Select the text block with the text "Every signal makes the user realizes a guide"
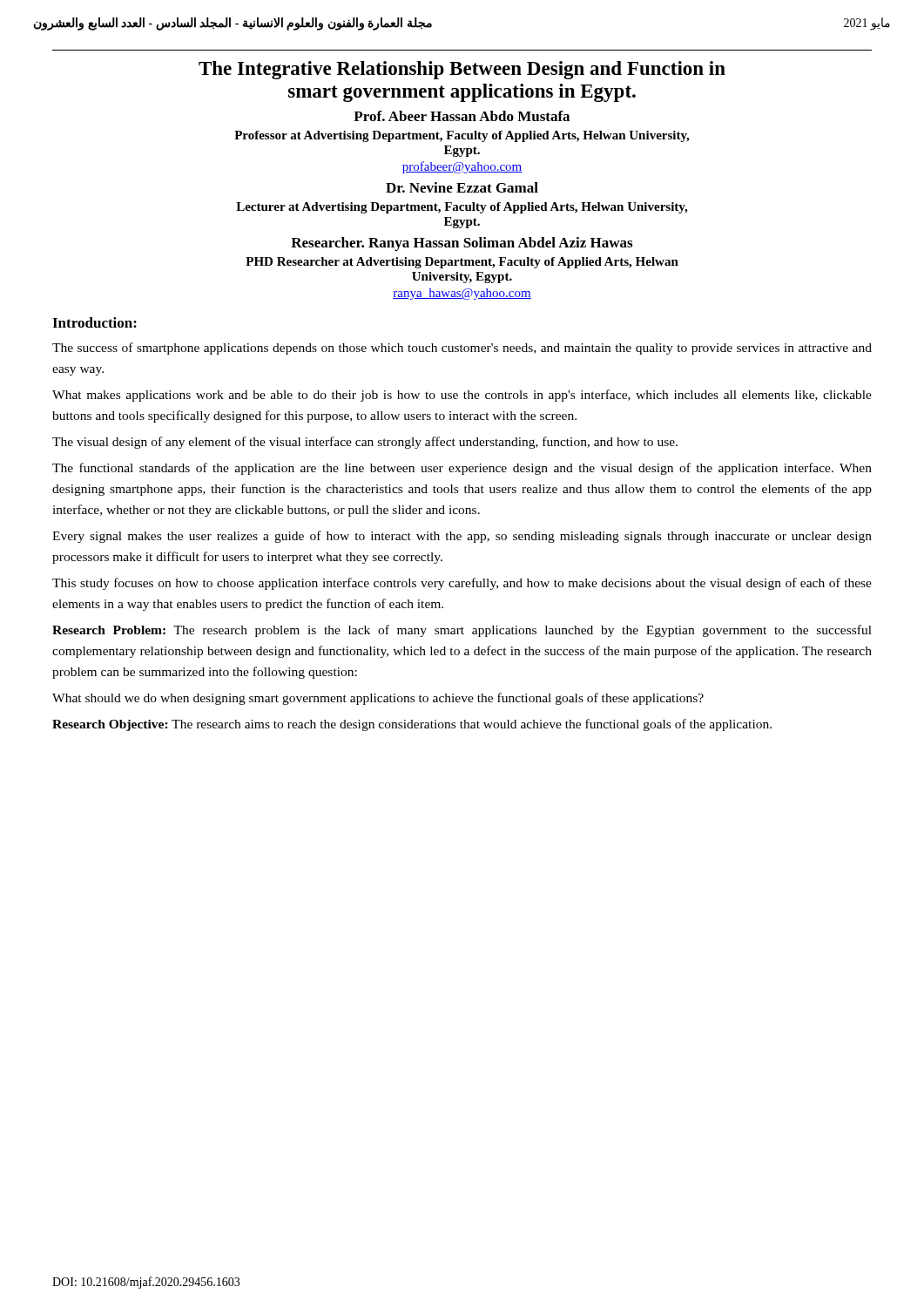This screenshot has height=1307, width=924. pyautogui.click(x=462, y=546)
